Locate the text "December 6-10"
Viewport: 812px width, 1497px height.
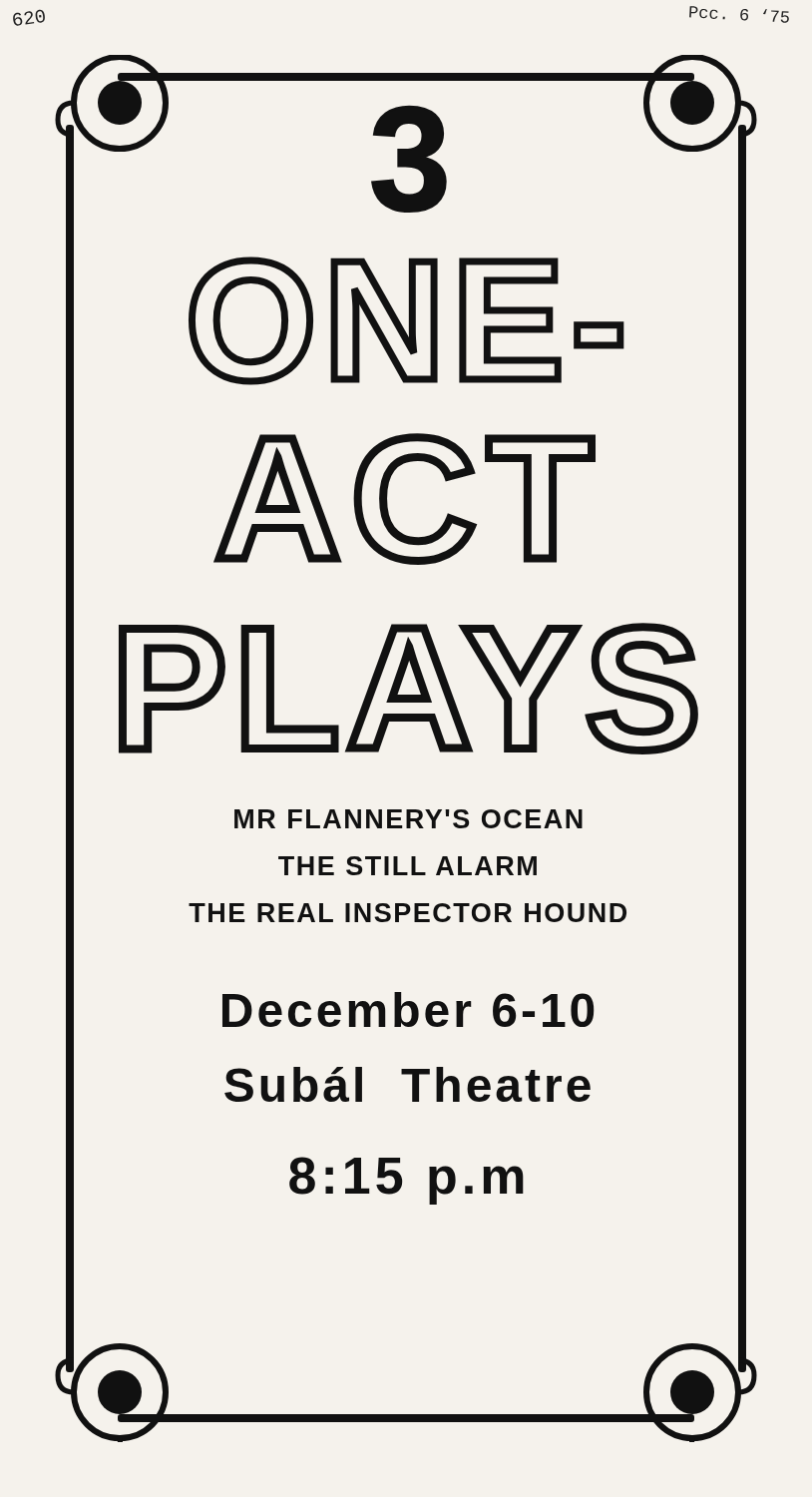tap(409, 1010)
